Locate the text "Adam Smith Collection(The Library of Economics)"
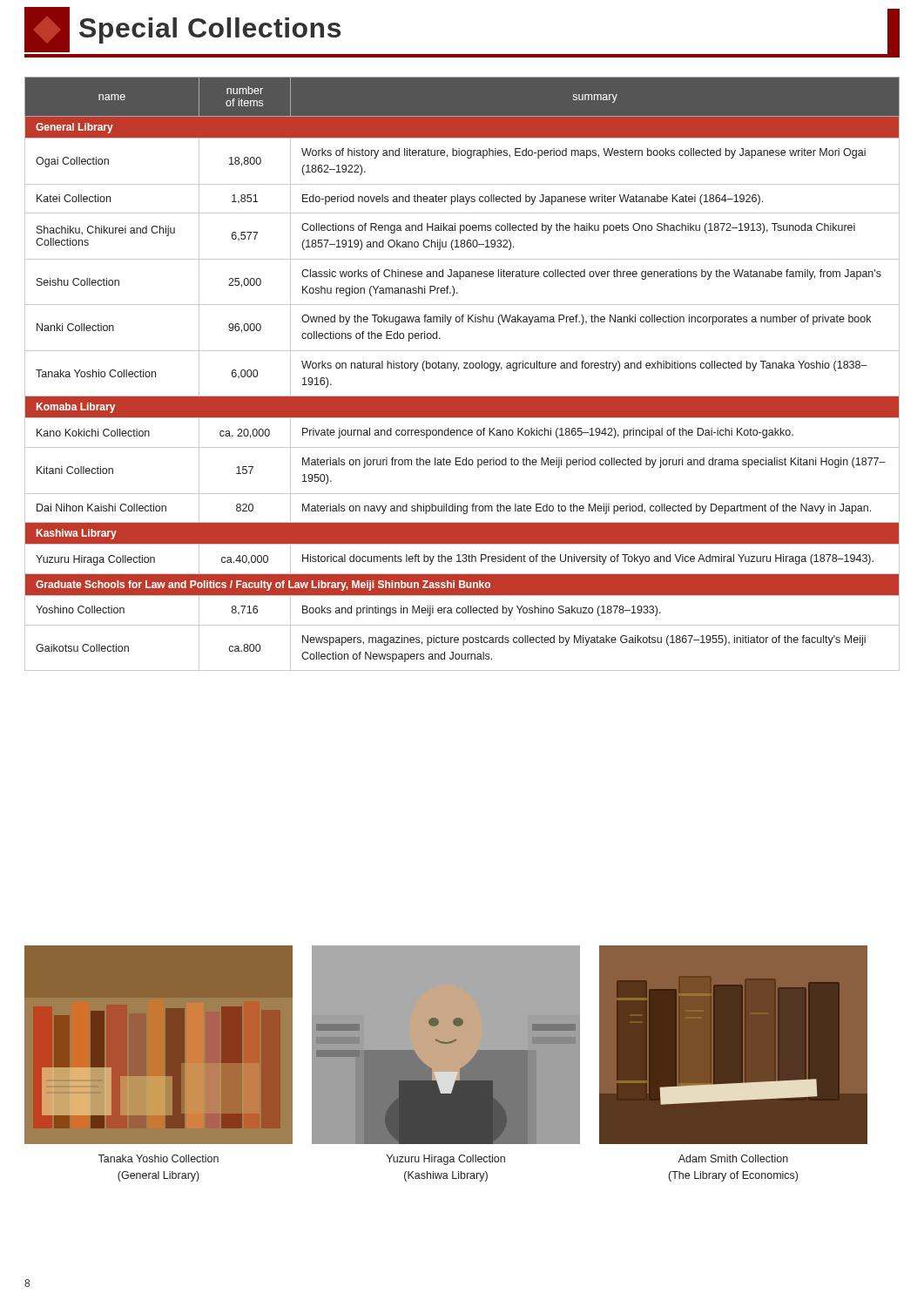Image resolution: width=924 pixels, height=1307 pixels. (x=733, y=1167)
